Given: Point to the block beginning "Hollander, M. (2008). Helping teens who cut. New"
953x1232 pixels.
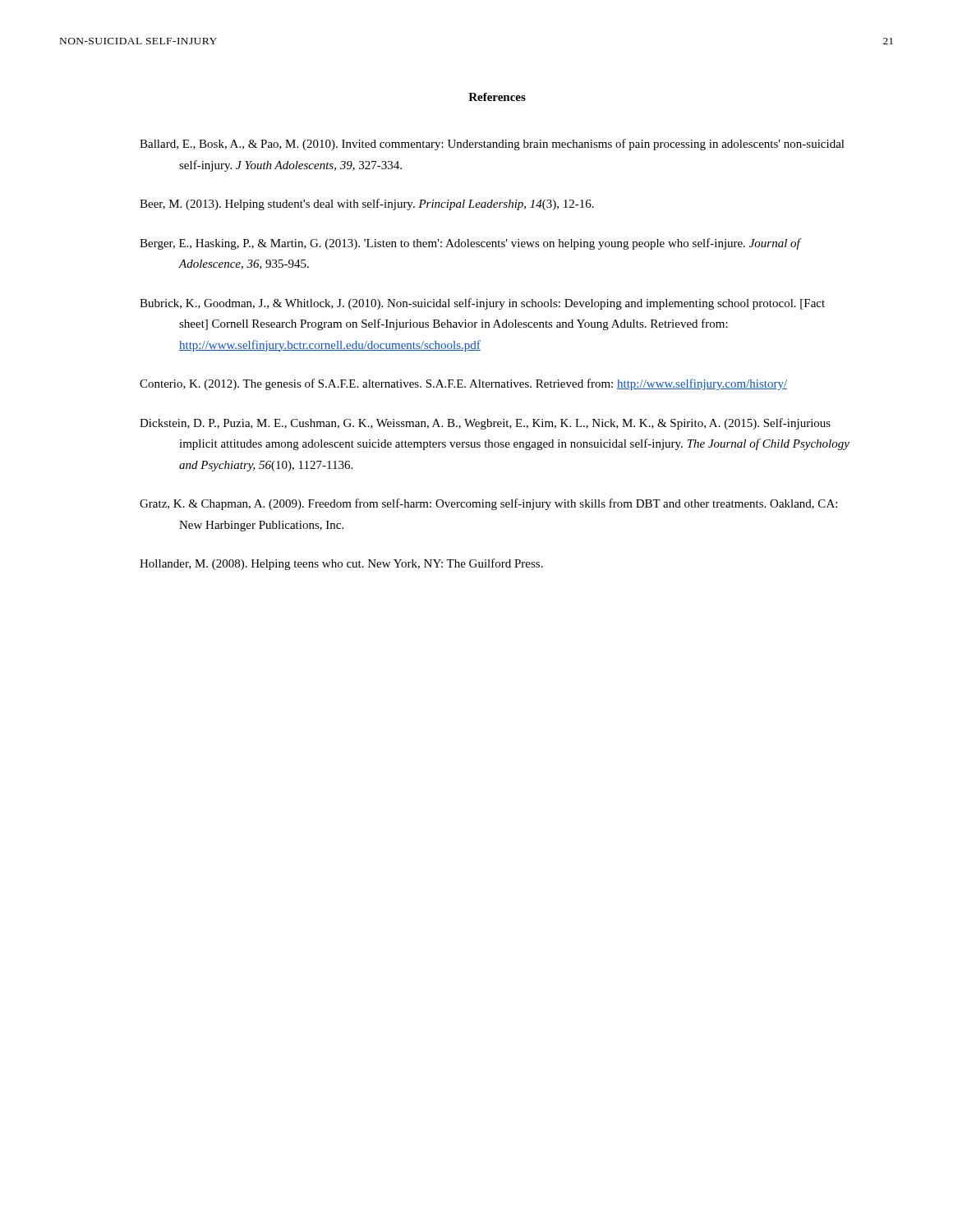Looking at the screenshot, I should pos(342,563).
